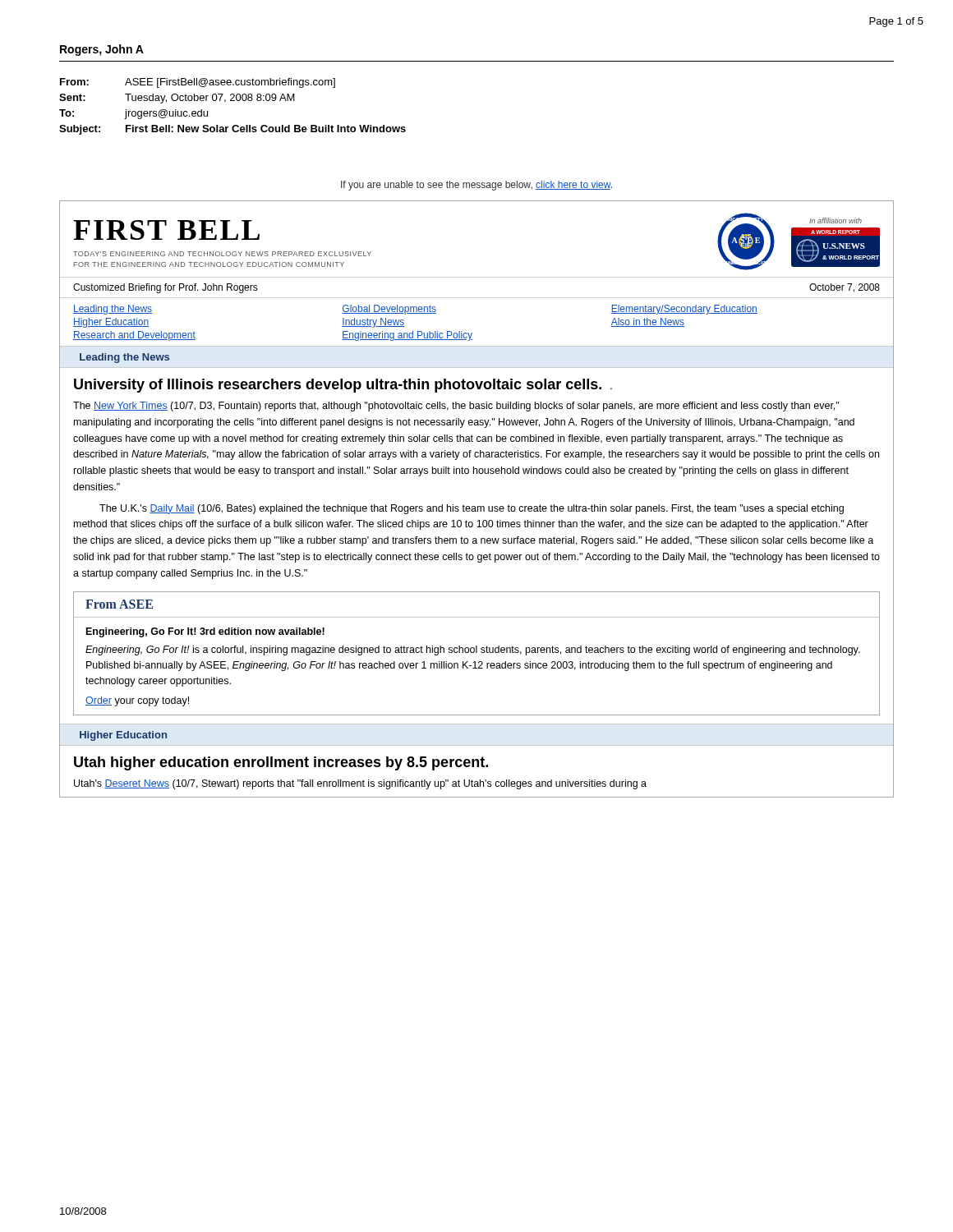Find the block on this page that starts "The New York Times"

click(476, 446)
